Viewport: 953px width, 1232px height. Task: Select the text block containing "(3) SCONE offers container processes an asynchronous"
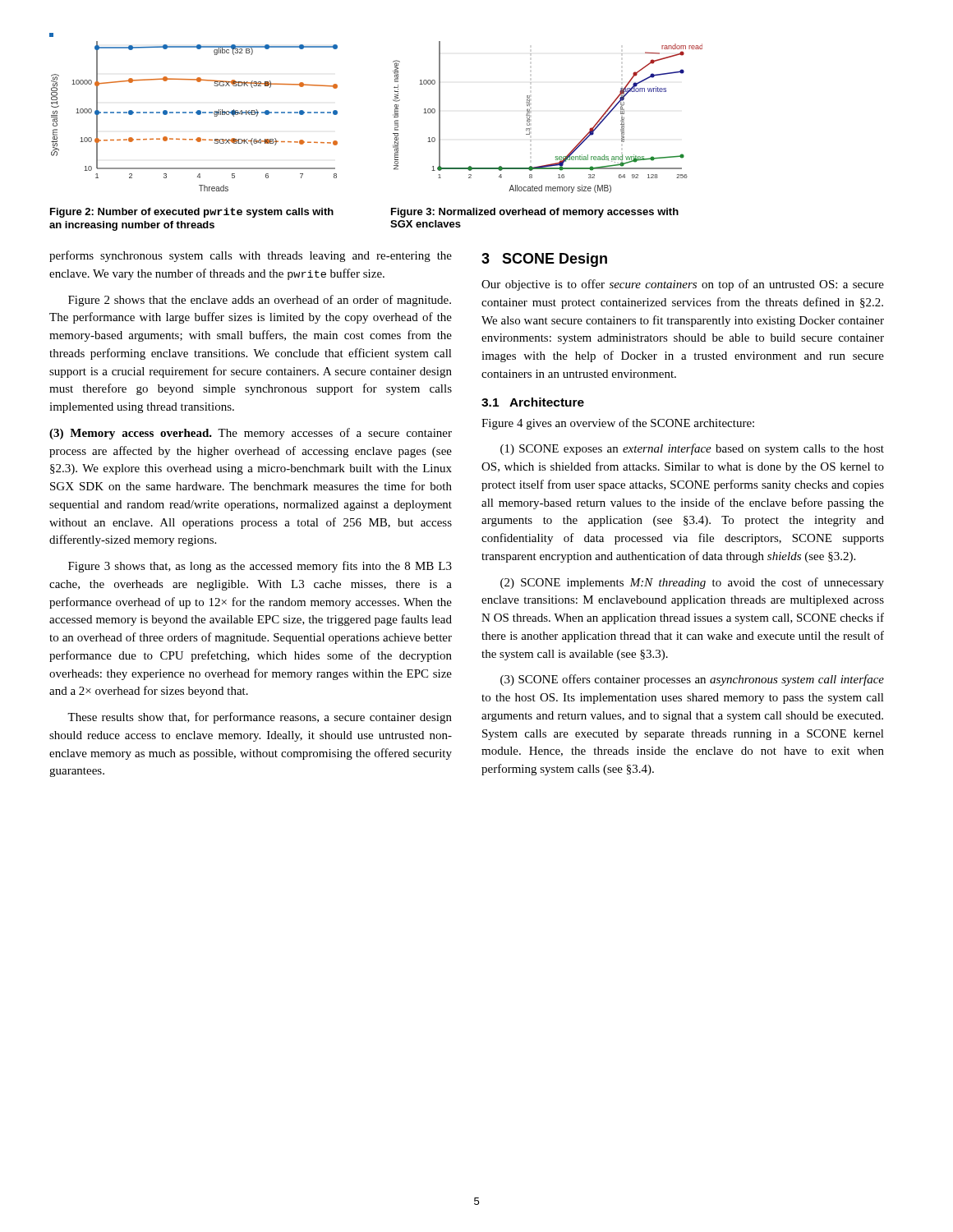683,725
